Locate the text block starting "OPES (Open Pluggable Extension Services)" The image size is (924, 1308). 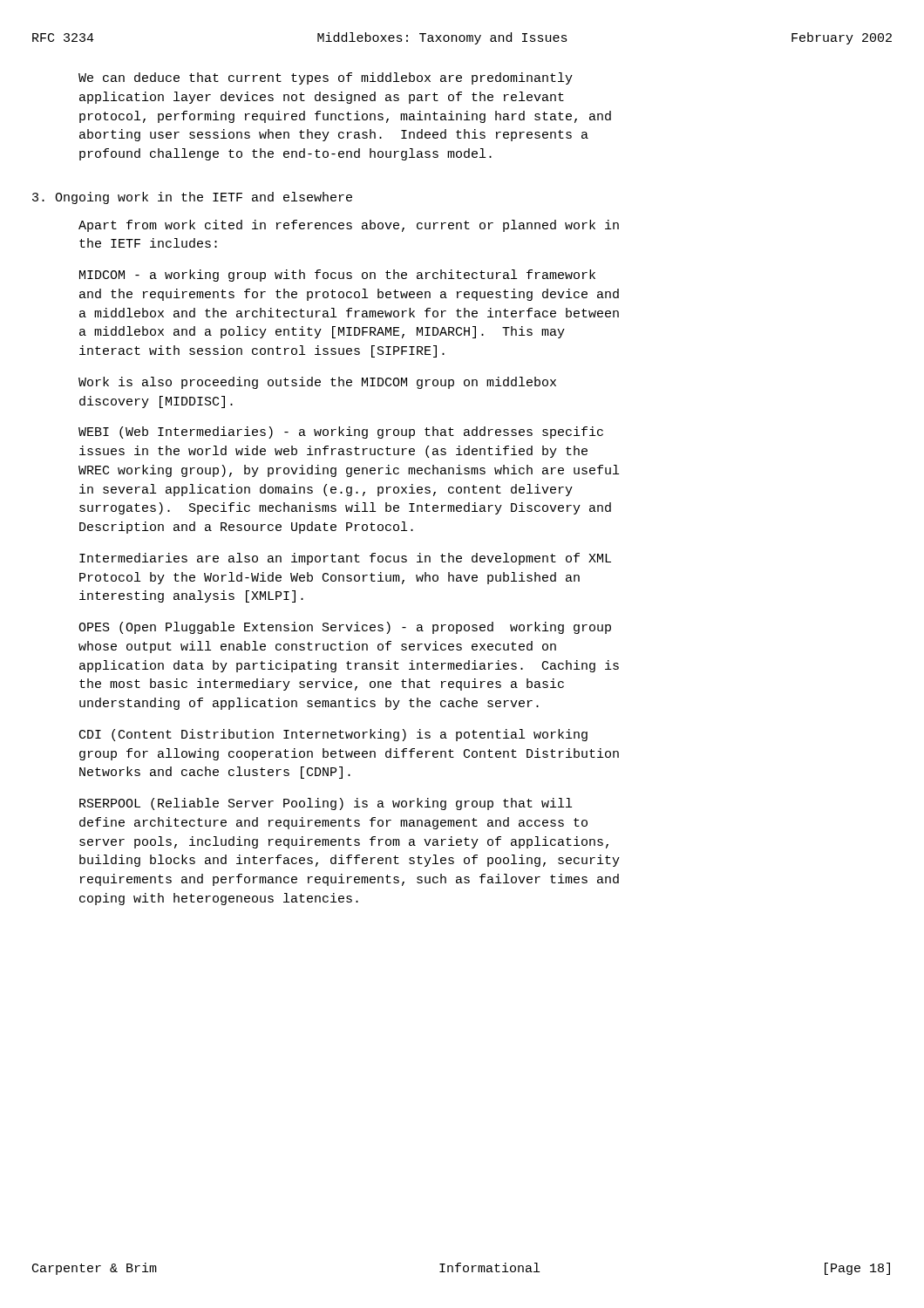coord(349,666)
